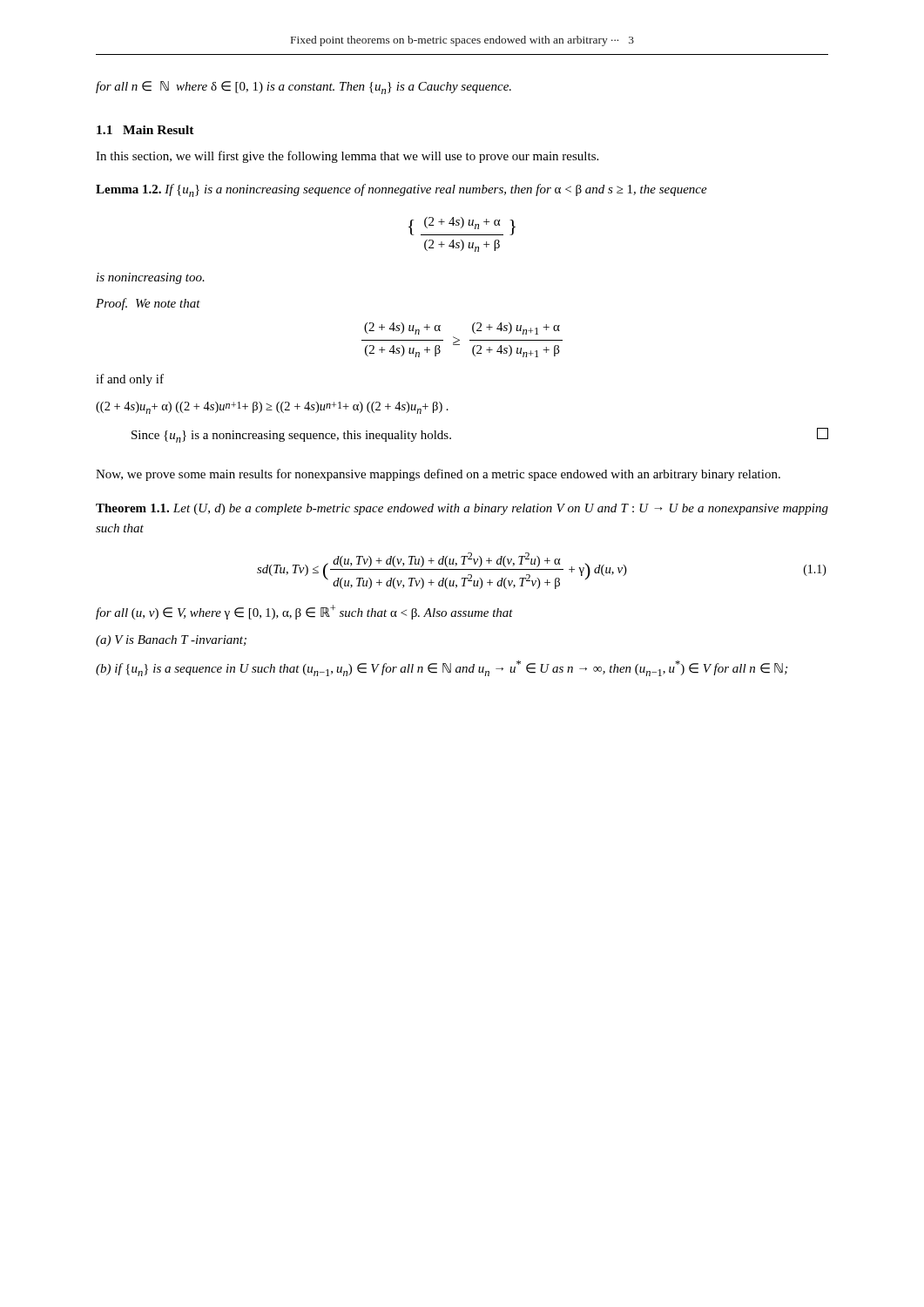Locate the text "if and only if"
The height and width of the screenshot is (1307, 924).
coord(130,379)
